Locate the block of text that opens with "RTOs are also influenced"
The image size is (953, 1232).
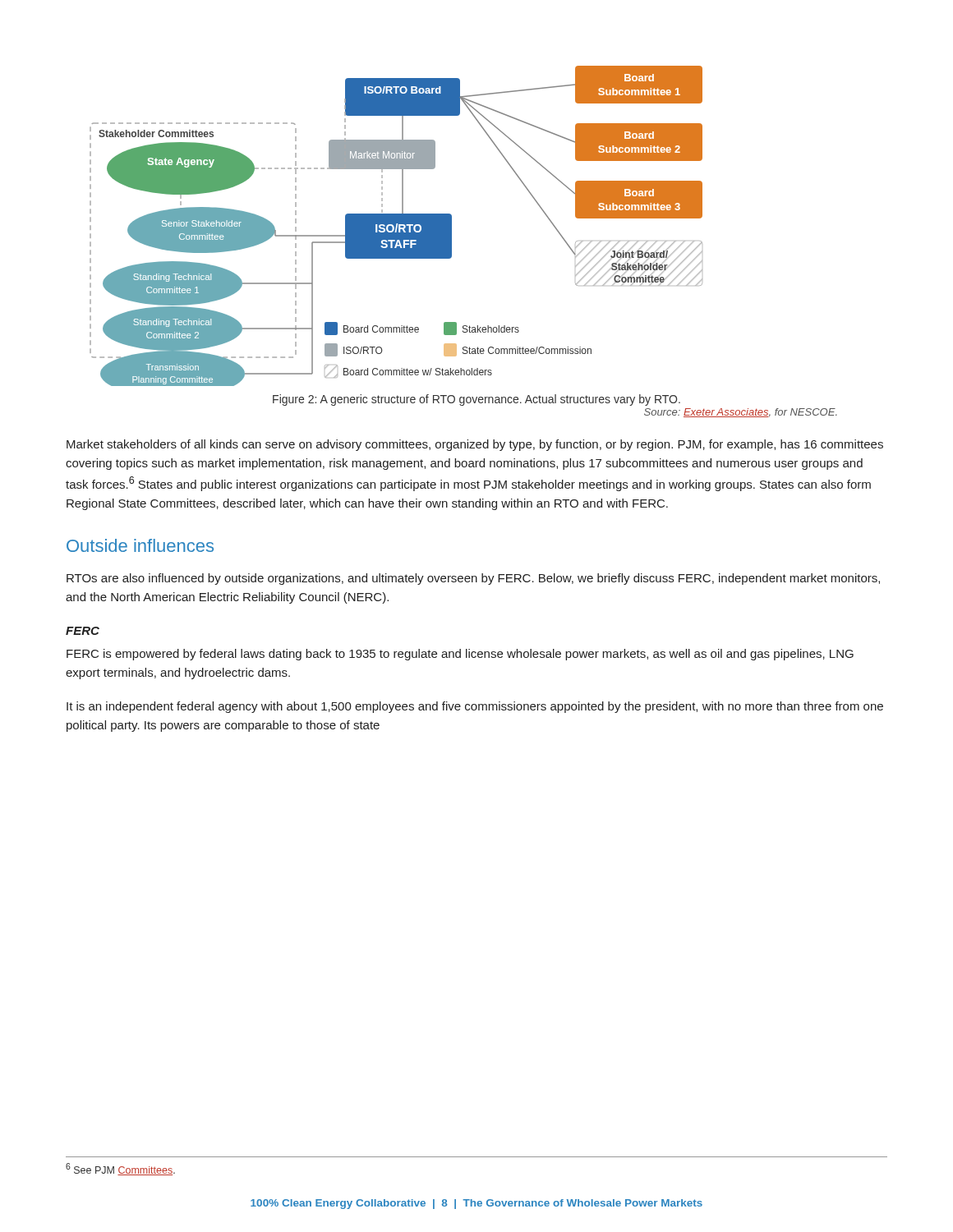point(473,587)
